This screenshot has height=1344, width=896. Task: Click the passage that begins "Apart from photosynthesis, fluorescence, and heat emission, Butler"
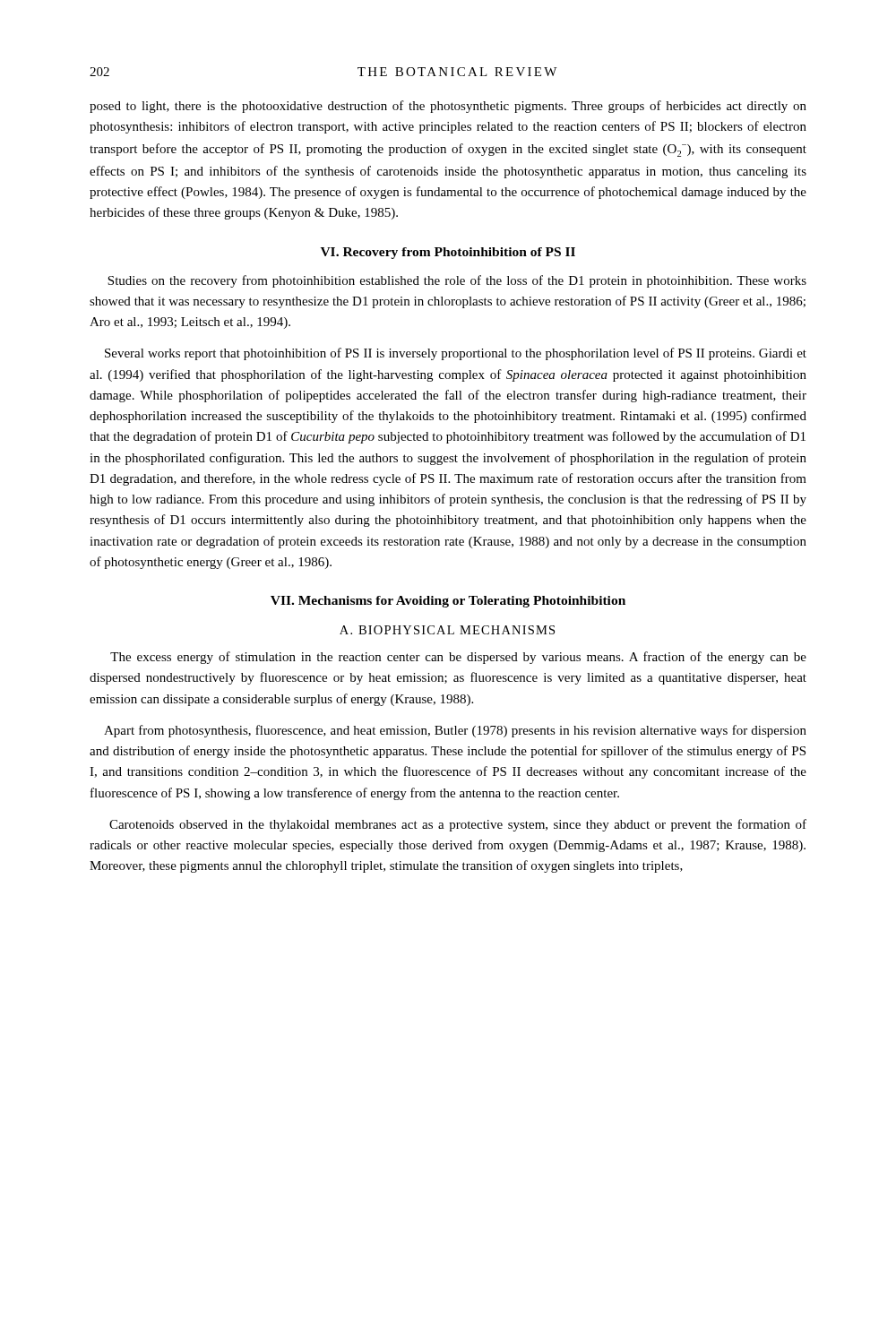click(448, 761)
